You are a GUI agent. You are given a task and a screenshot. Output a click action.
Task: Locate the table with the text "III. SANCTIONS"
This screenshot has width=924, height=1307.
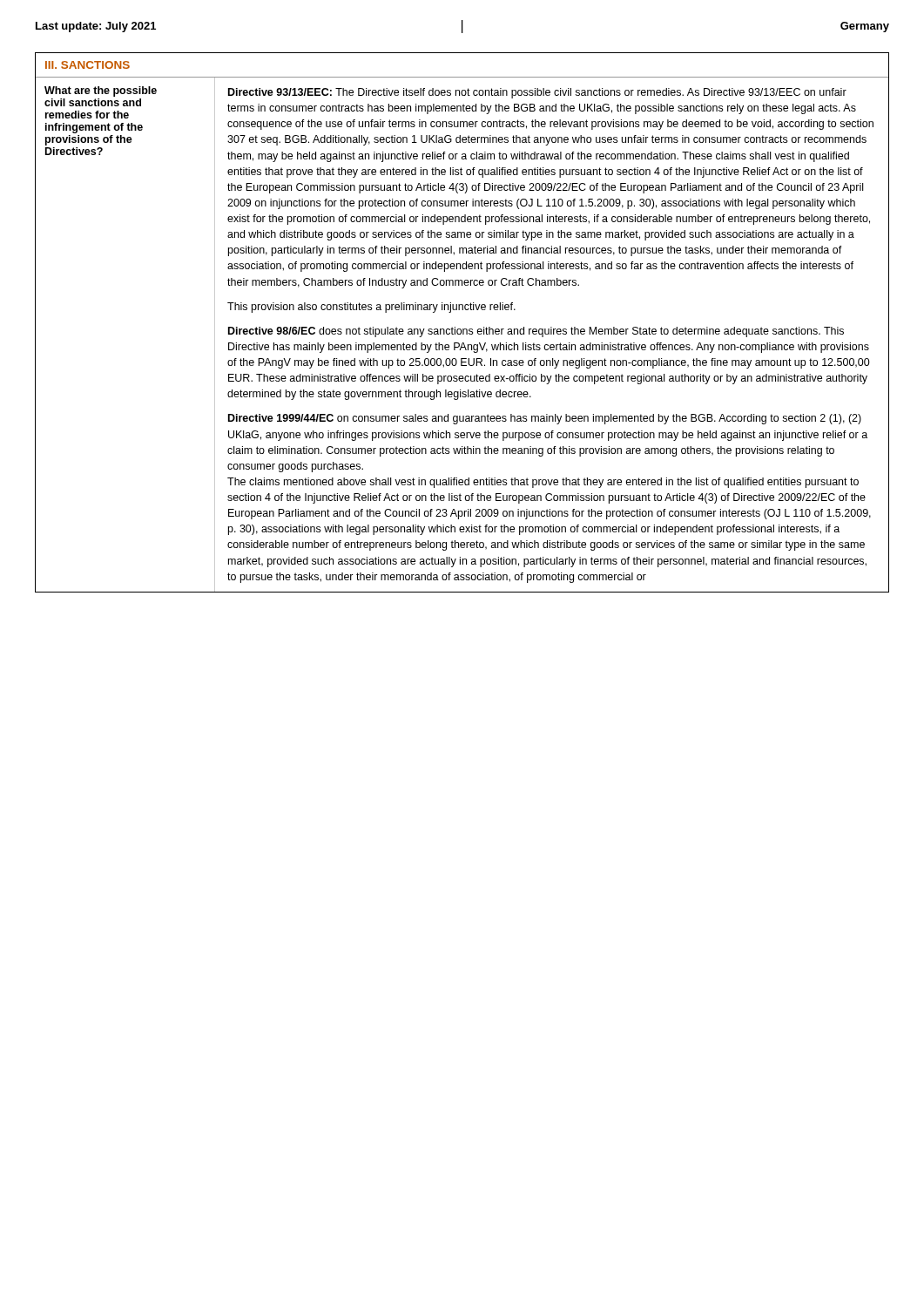pos(462,322)
